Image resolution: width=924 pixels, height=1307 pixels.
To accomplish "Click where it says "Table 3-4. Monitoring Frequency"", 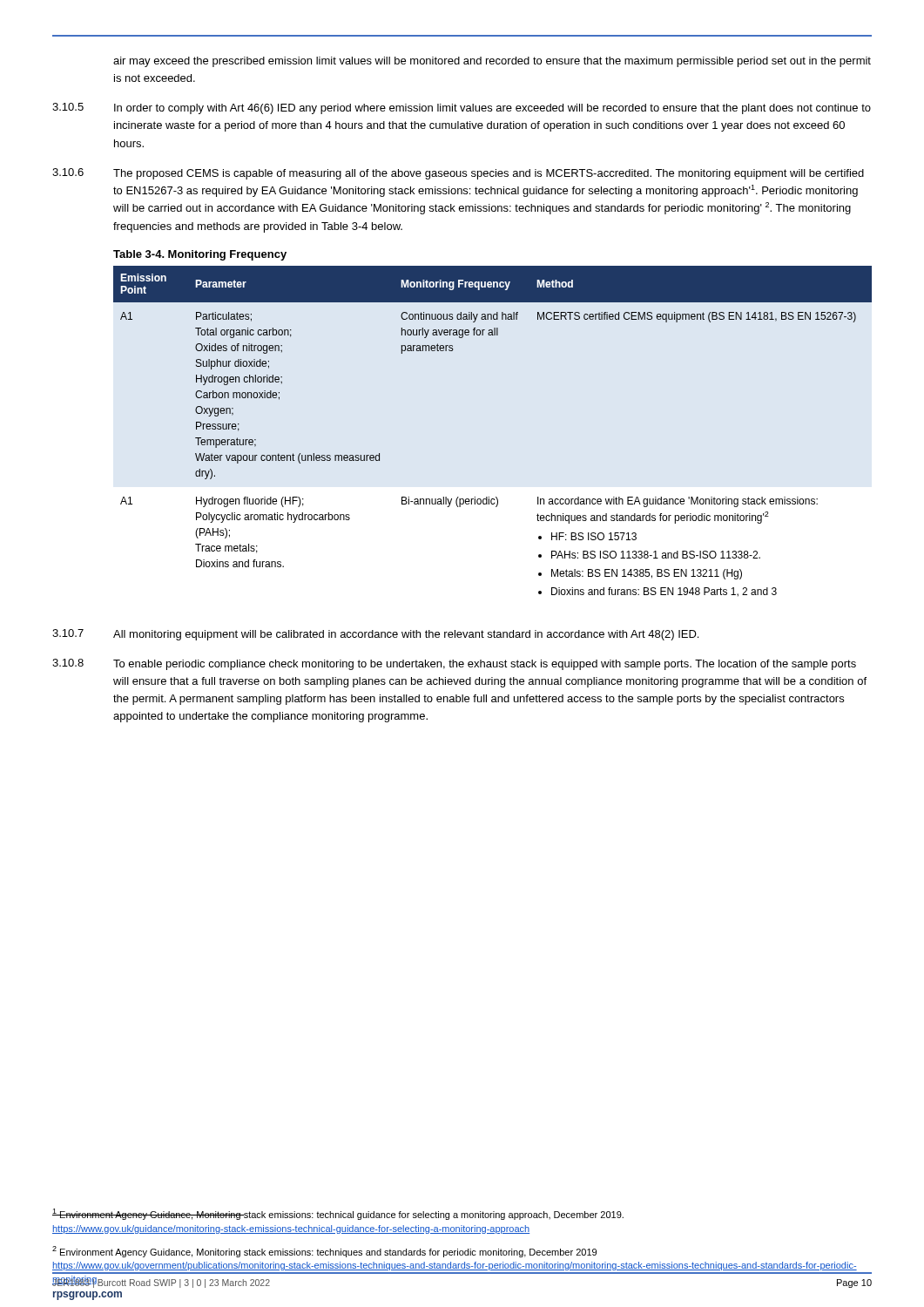I will 200,254.
